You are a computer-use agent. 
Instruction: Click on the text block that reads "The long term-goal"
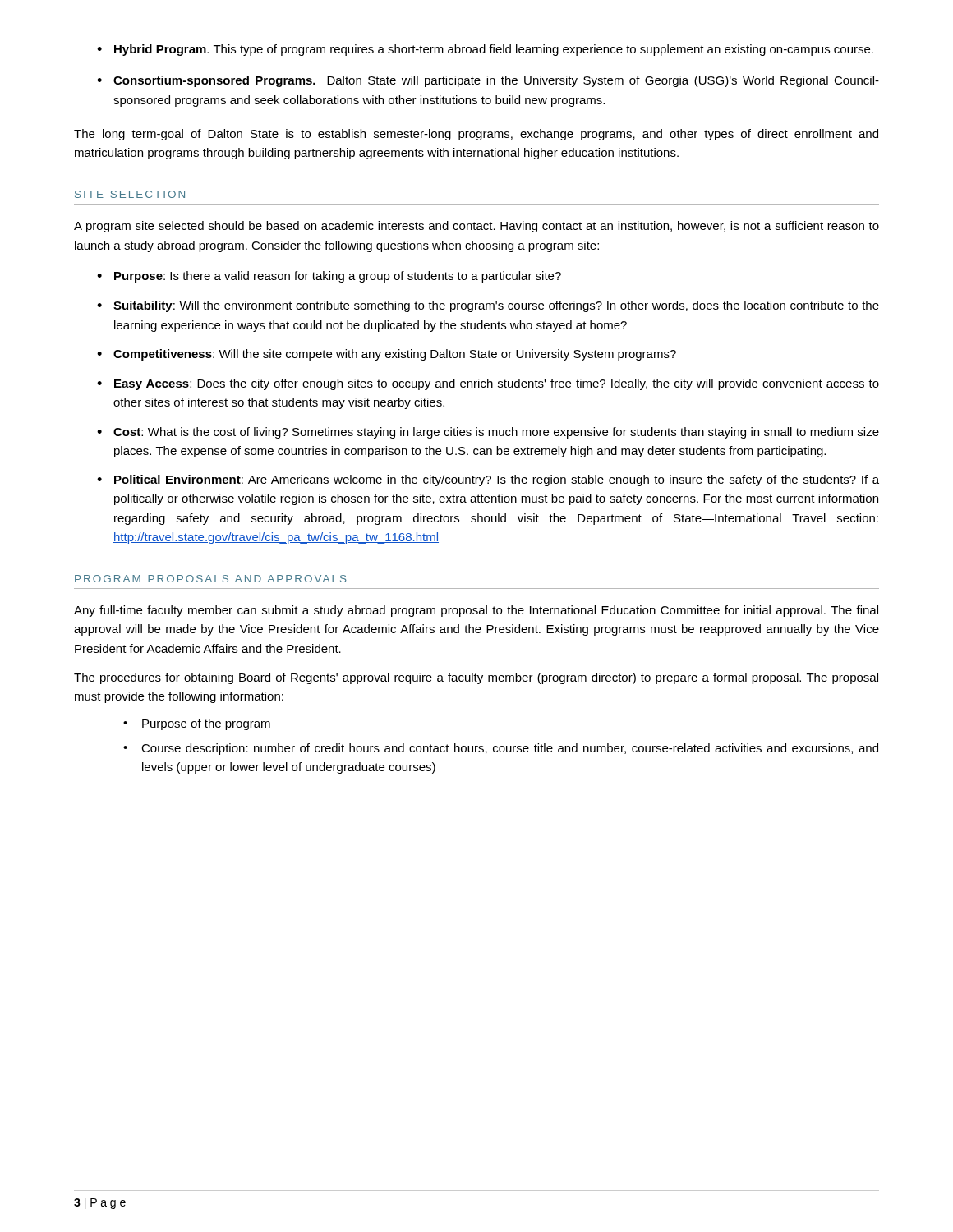(476, 143)
